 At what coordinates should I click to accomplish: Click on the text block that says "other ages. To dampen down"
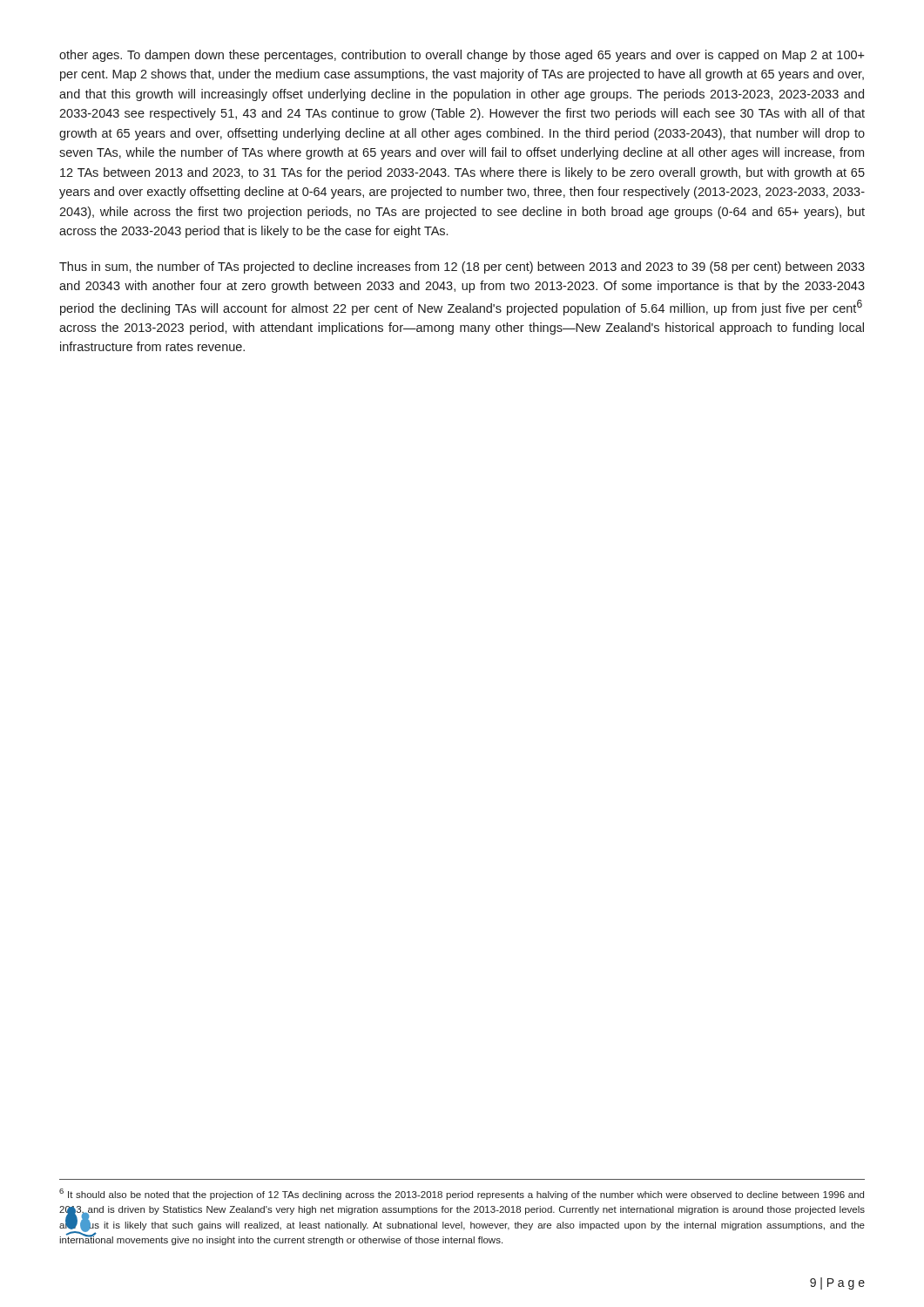point(462,143)
